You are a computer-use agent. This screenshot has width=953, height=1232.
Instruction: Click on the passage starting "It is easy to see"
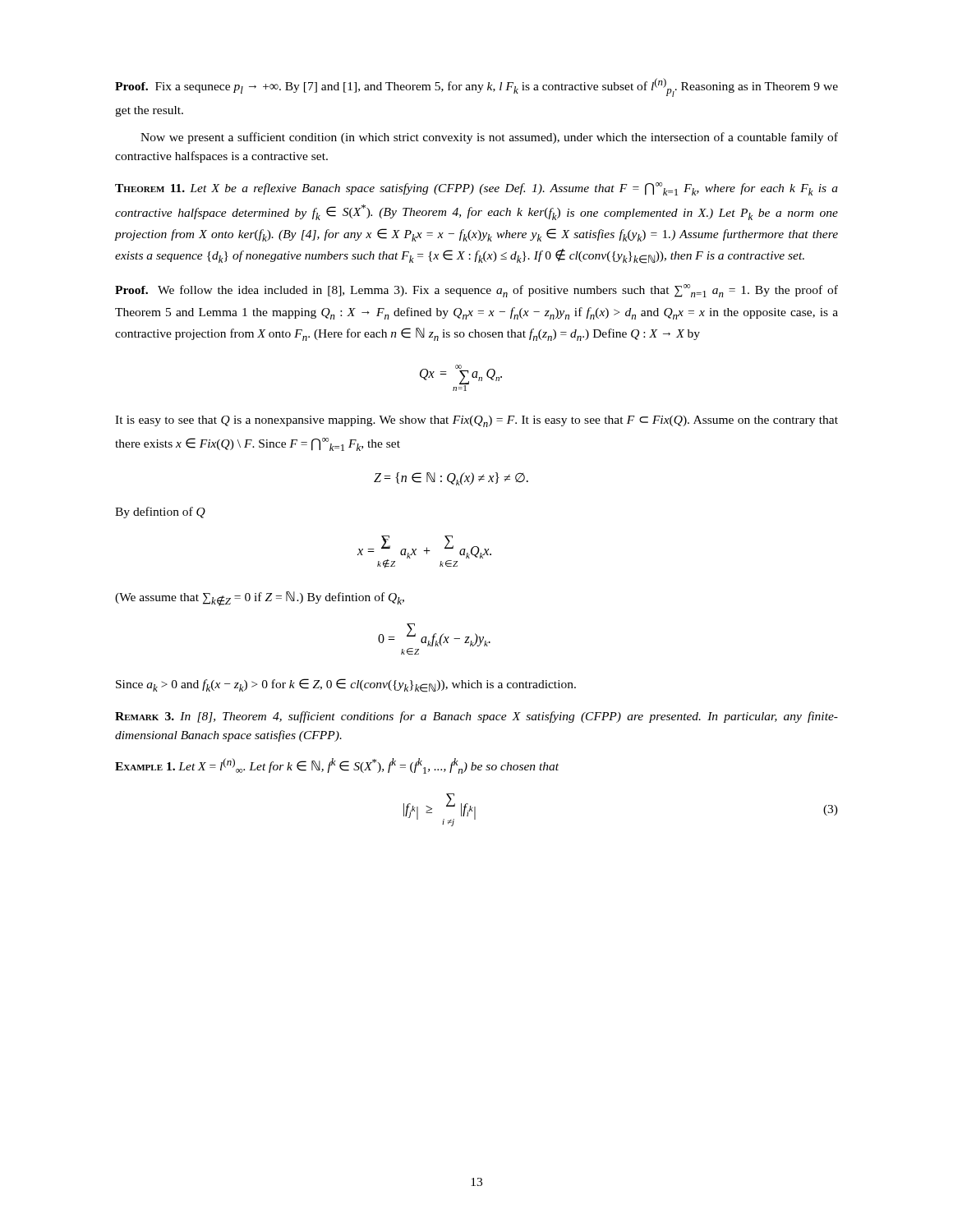[x=476, y=433]
